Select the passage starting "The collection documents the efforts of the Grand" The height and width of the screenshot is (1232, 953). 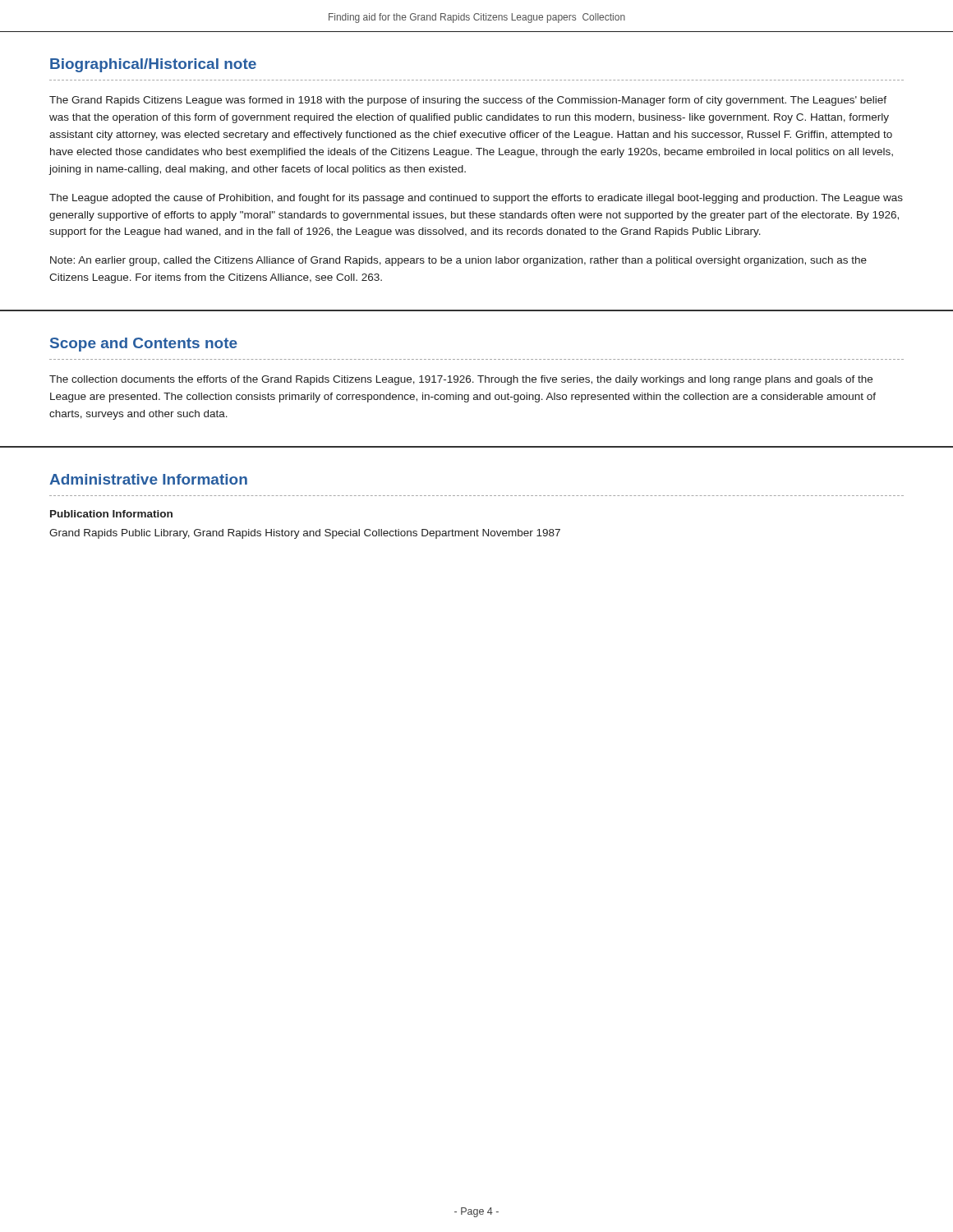pos(463,396)
